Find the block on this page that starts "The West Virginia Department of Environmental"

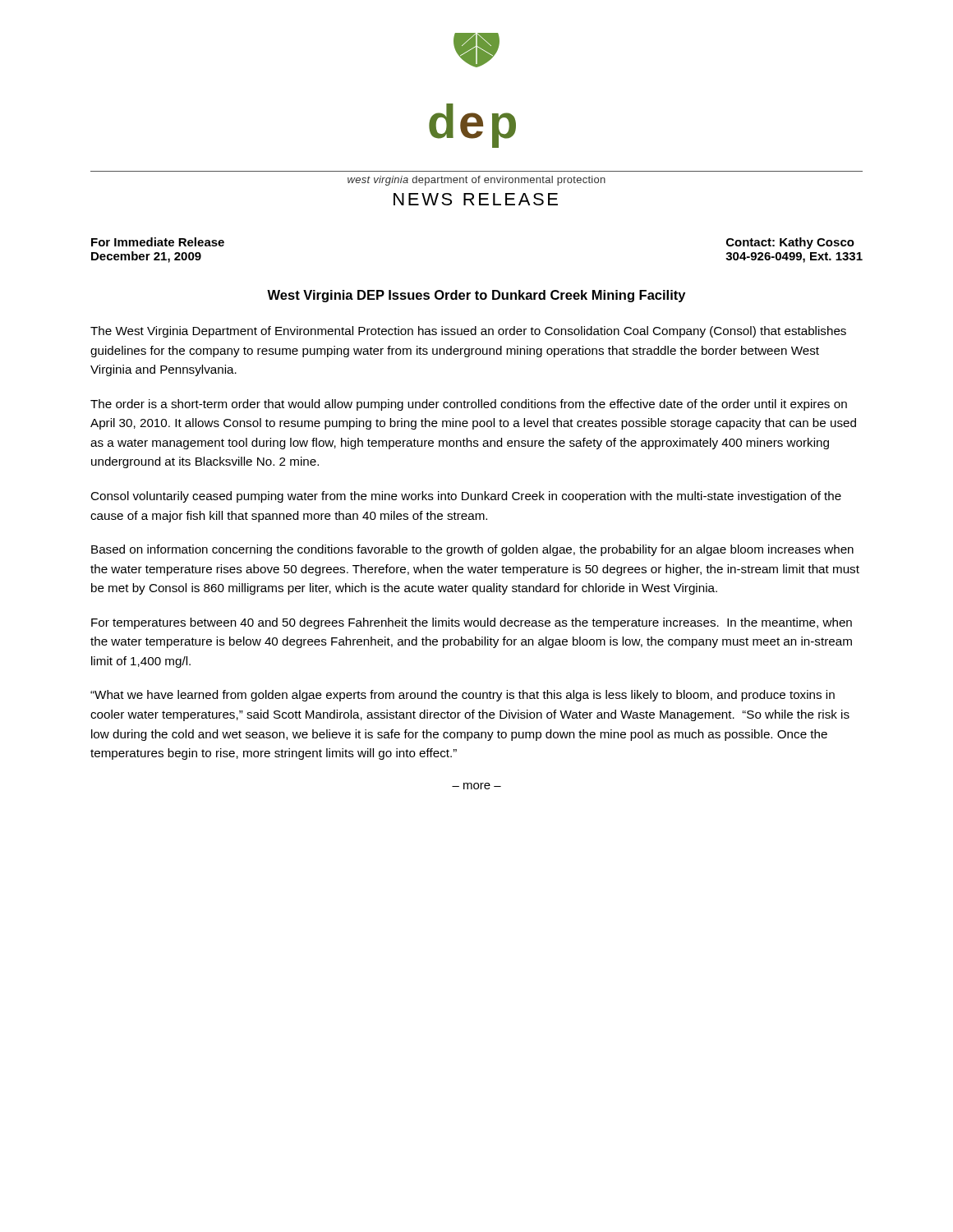coord(468,350)
